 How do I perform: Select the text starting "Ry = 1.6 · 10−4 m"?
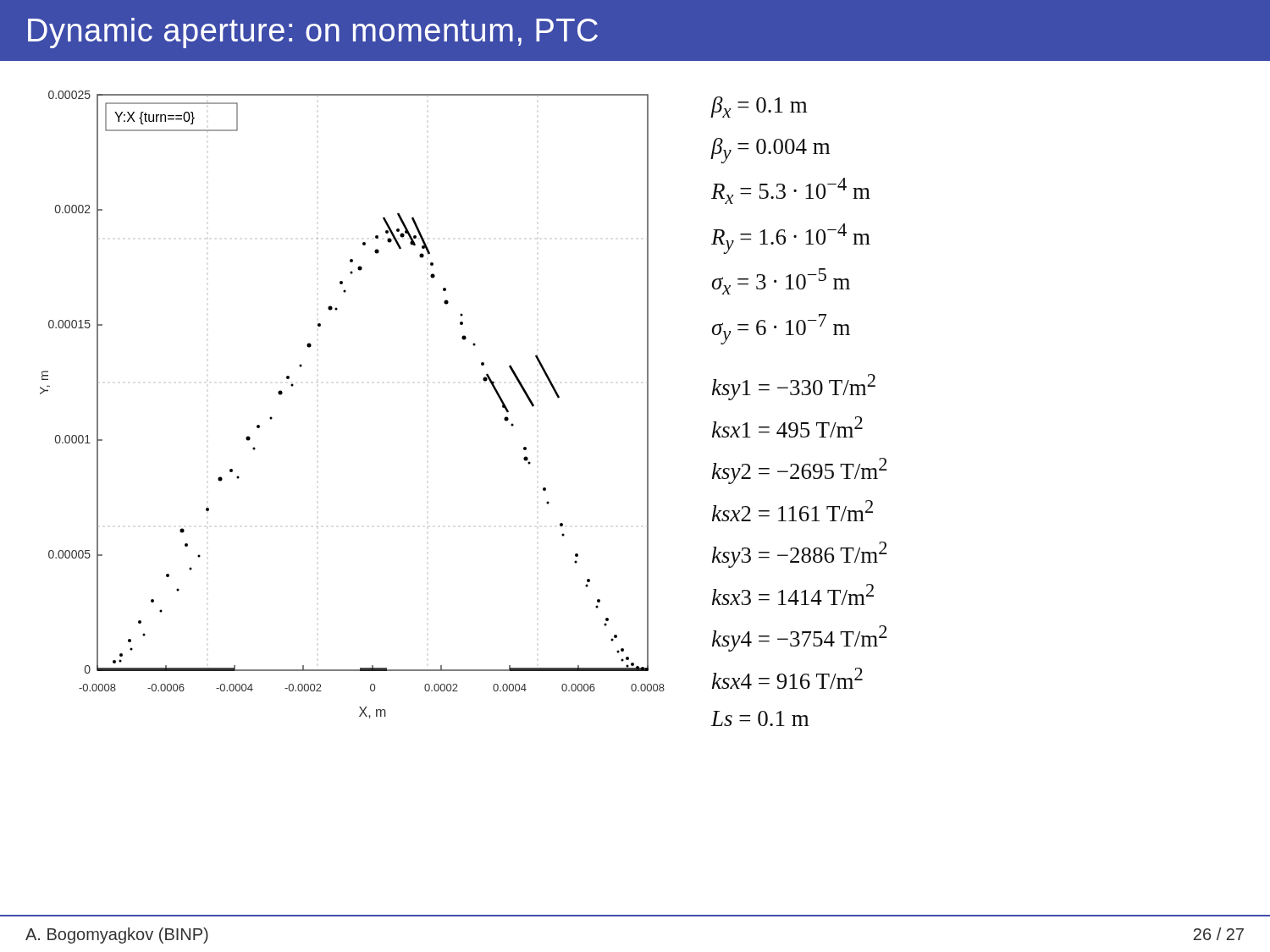pyautogui.click(x=791, y=236)
